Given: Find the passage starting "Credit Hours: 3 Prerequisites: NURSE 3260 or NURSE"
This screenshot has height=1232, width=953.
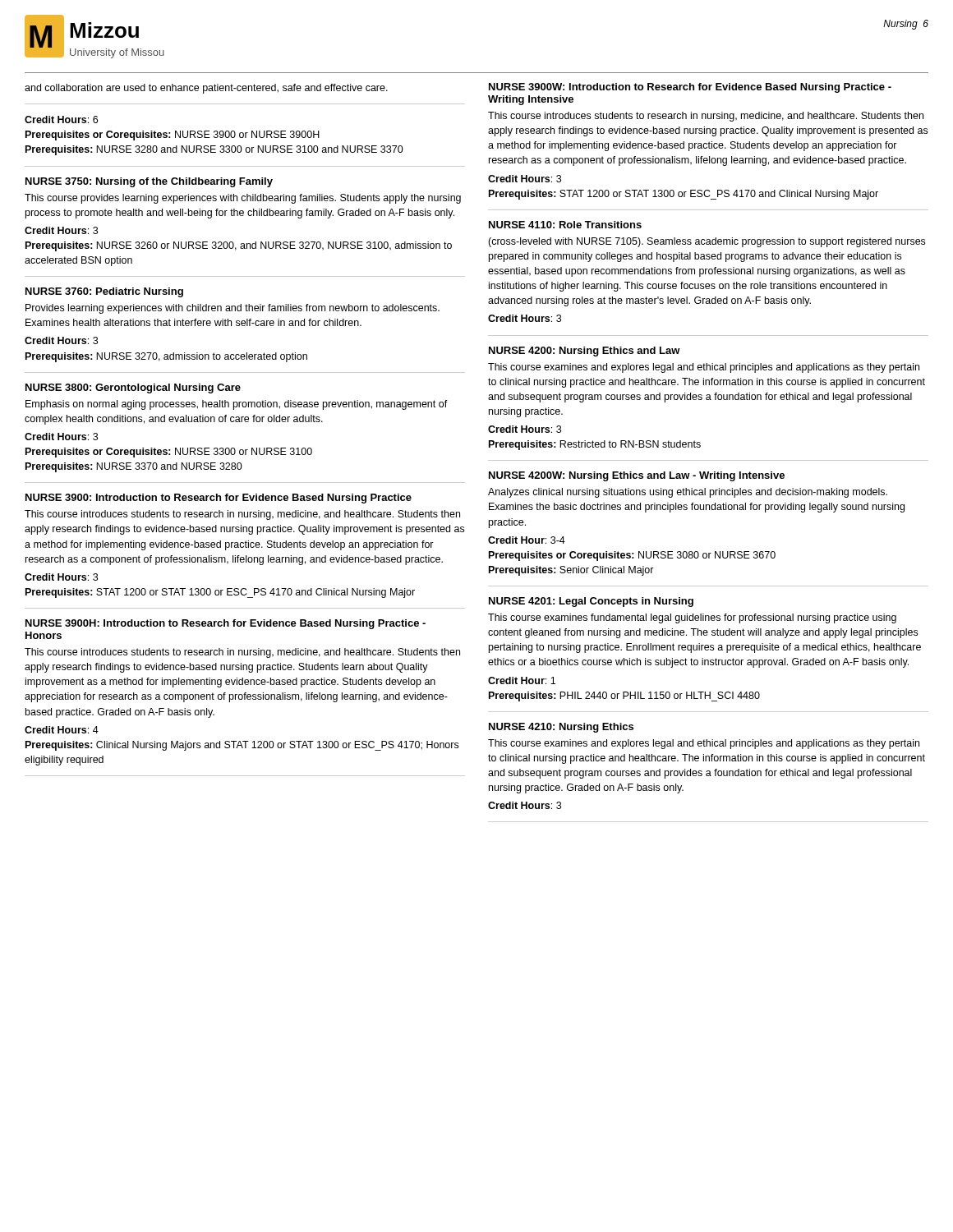Looking at the screenshot, I should [238, 245].
